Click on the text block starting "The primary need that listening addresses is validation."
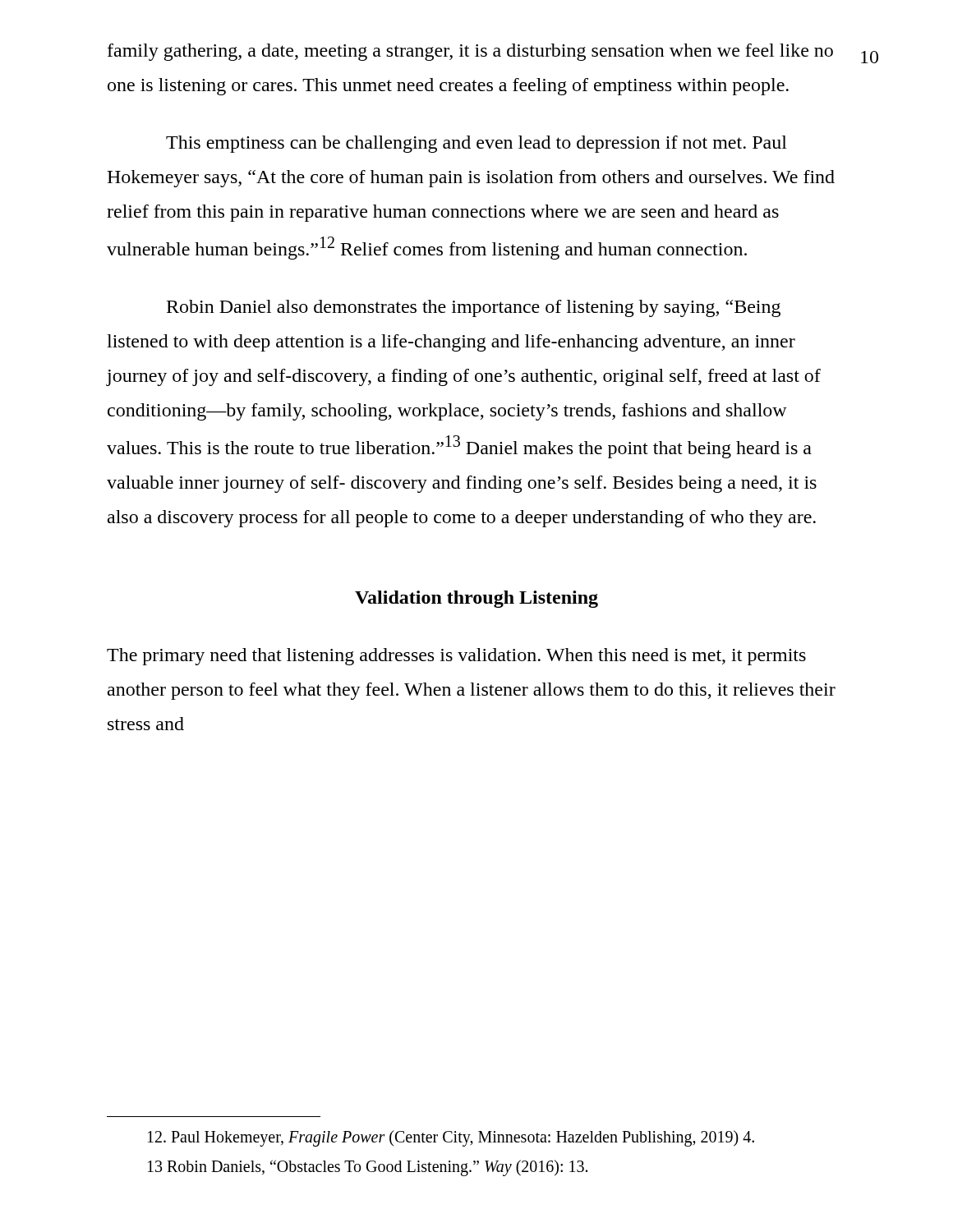This screenshot has height=1232, width=953. click(x=471, y=689)
